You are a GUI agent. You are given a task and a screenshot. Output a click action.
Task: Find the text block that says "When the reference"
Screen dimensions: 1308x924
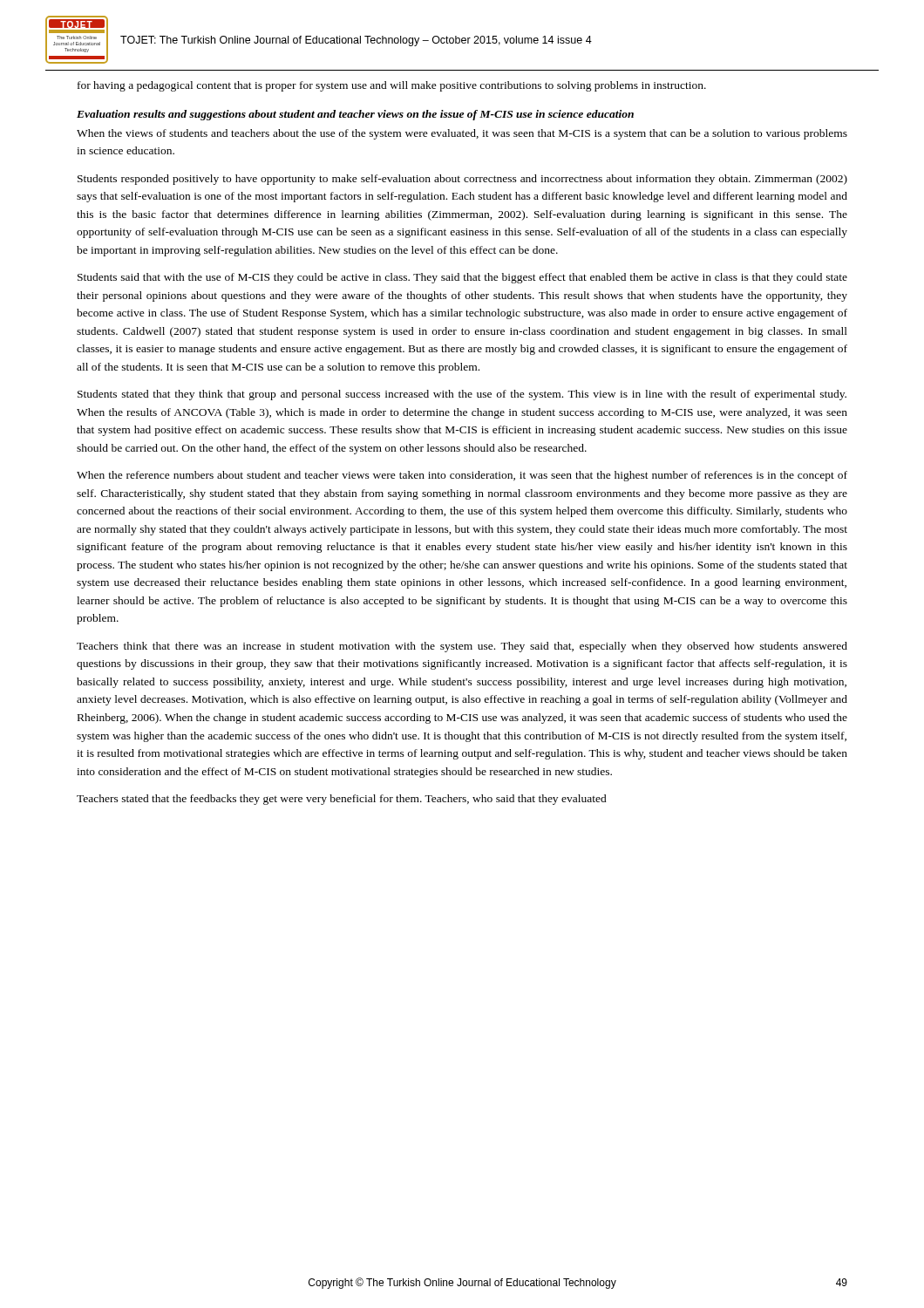462,547
